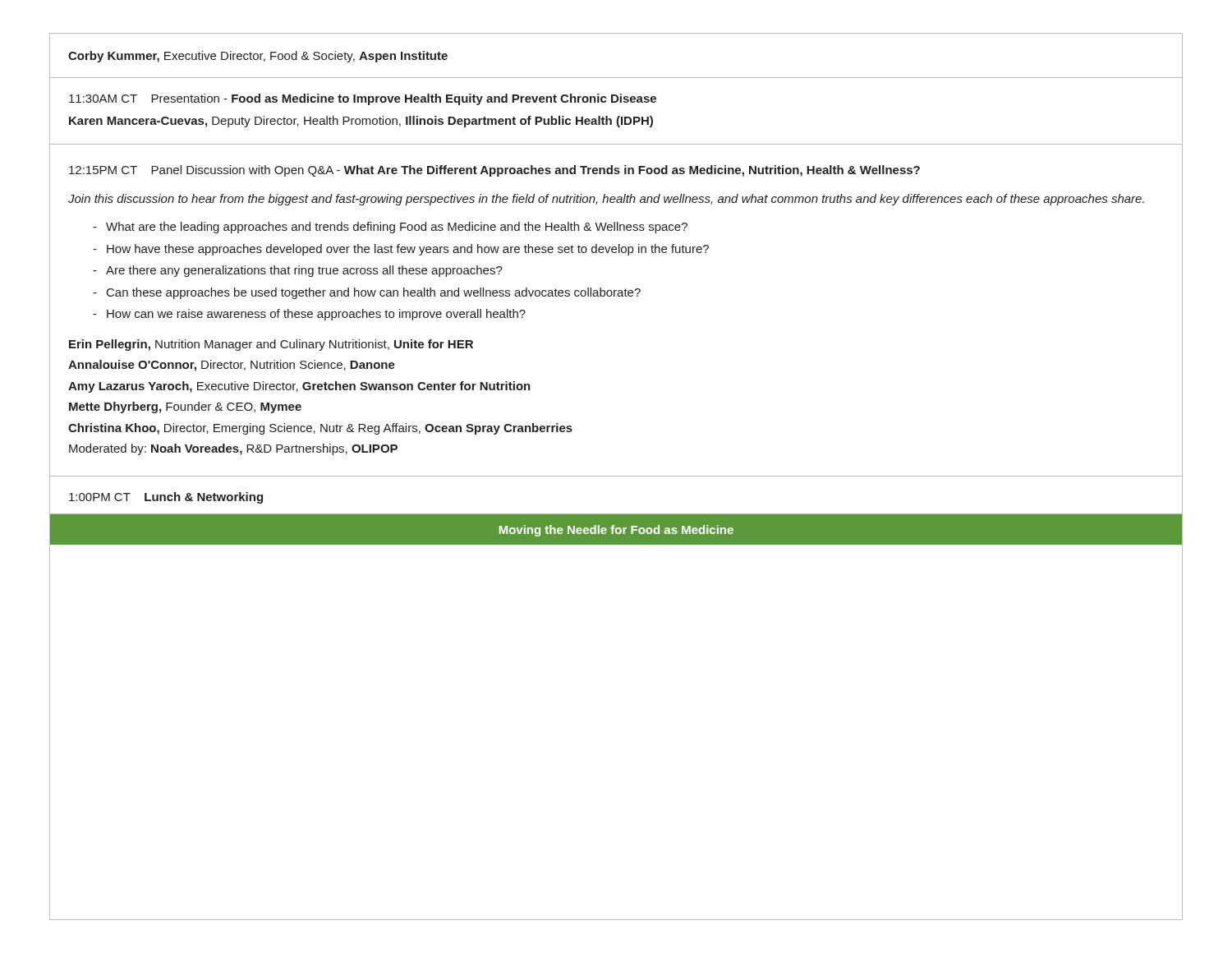Navigate to the text starting "Erin Pellegrin, Nutrition"
The width and height of the screenshot is (1232, 953).
pos(320,396)
